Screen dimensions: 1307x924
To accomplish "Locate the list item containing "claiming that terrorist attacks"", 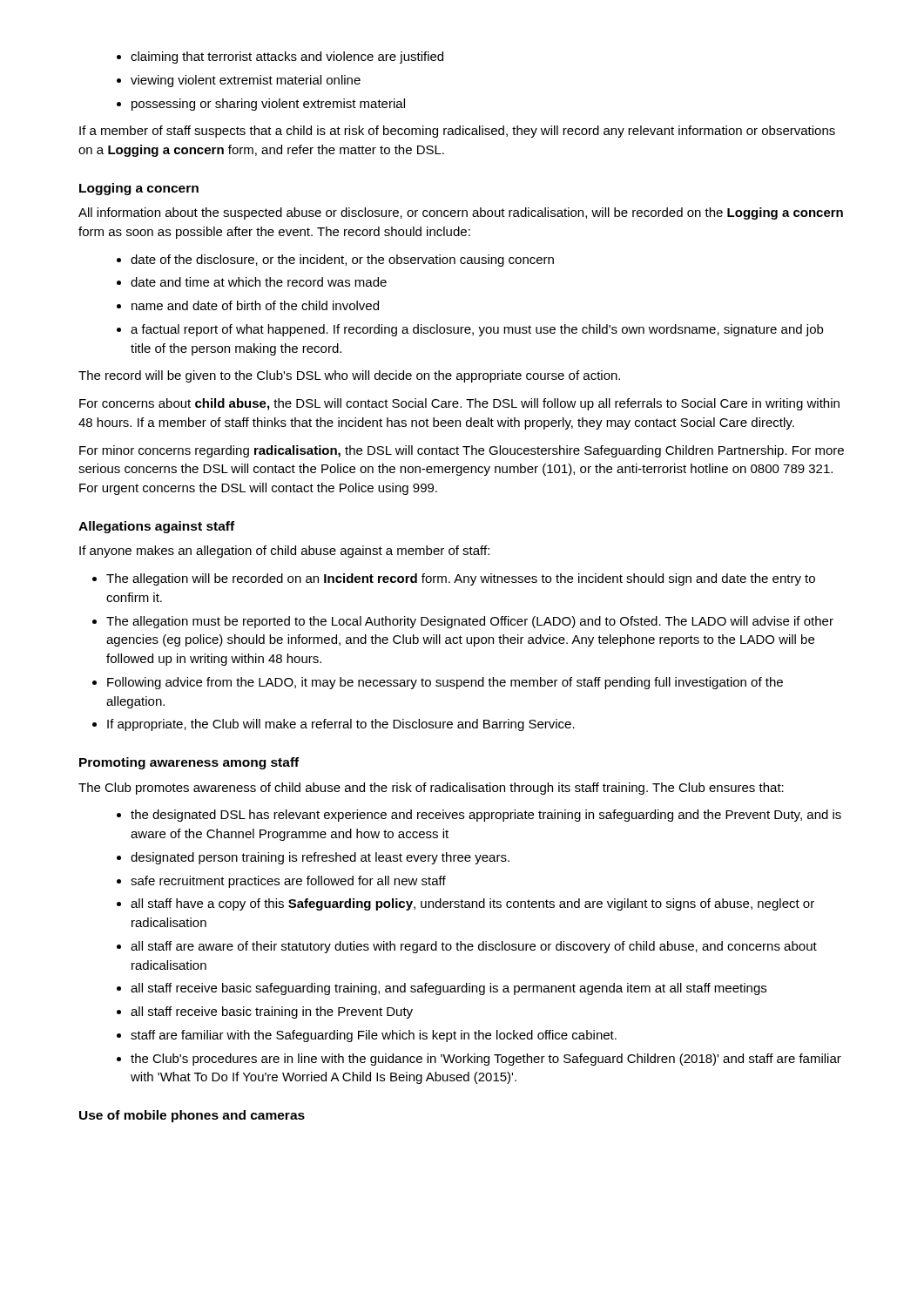I will [x=280, y=58].
